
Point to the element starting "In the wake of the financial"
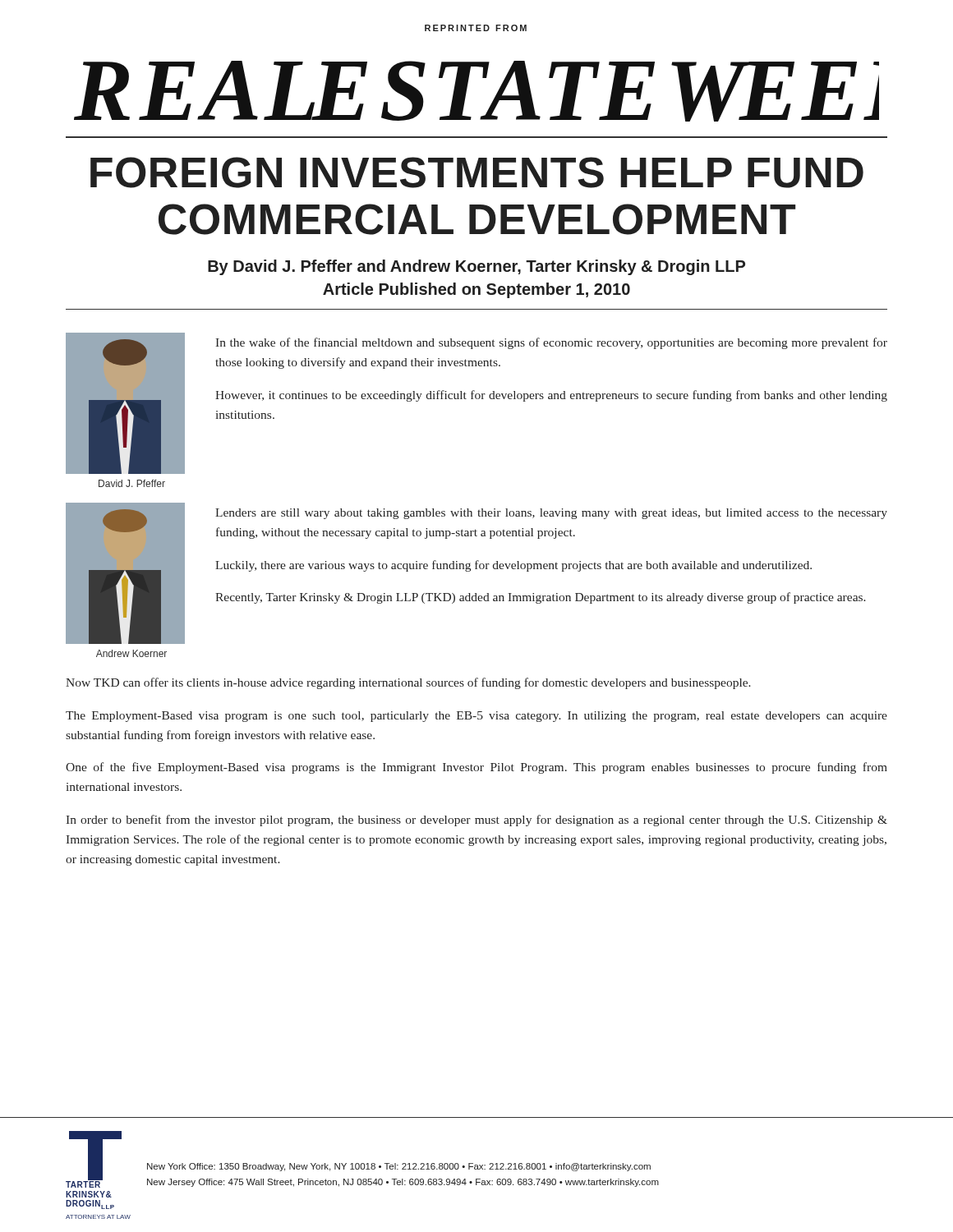[x=551, y=343]
